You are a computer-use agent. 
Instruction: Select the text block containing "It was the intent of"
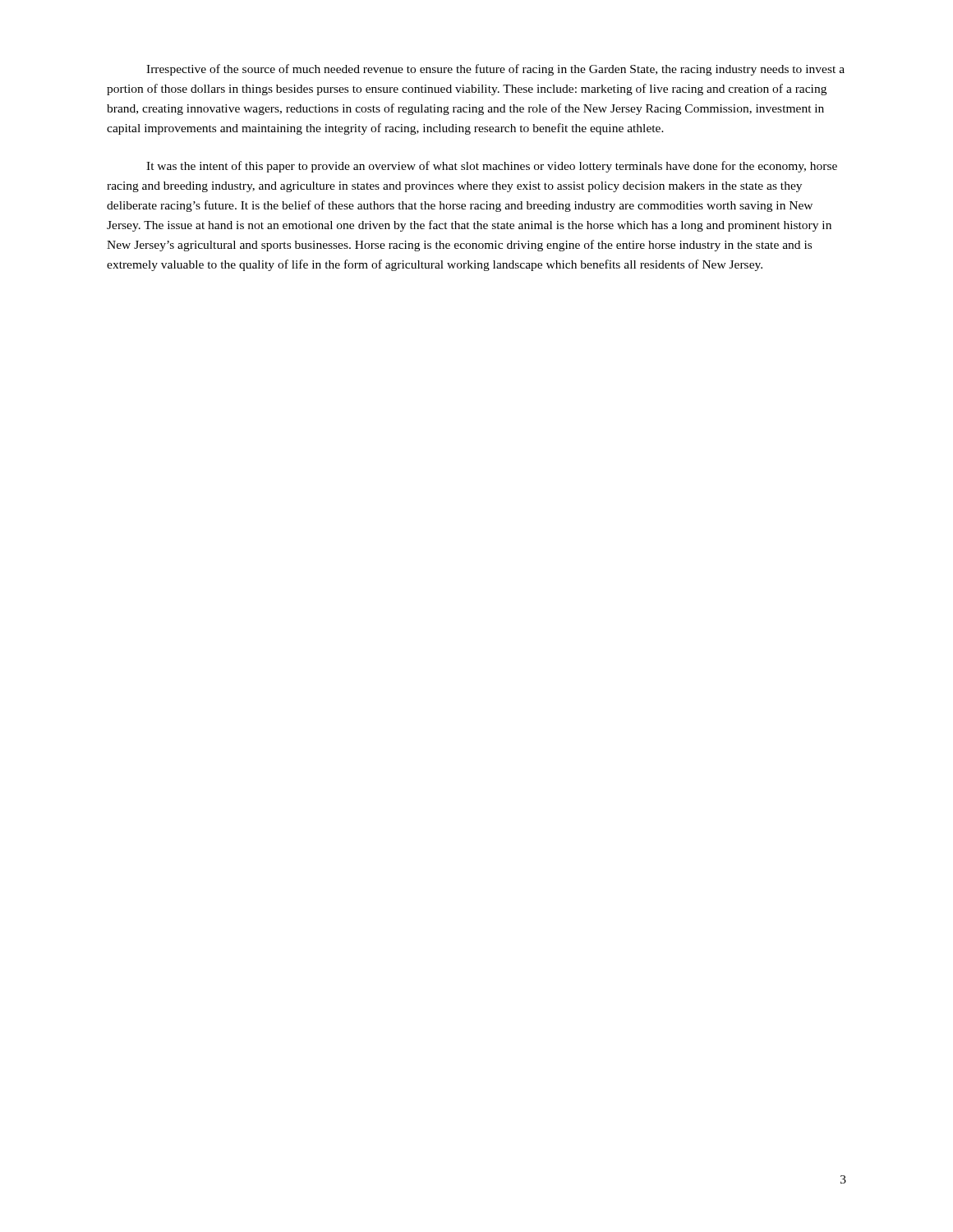(476, 215)
